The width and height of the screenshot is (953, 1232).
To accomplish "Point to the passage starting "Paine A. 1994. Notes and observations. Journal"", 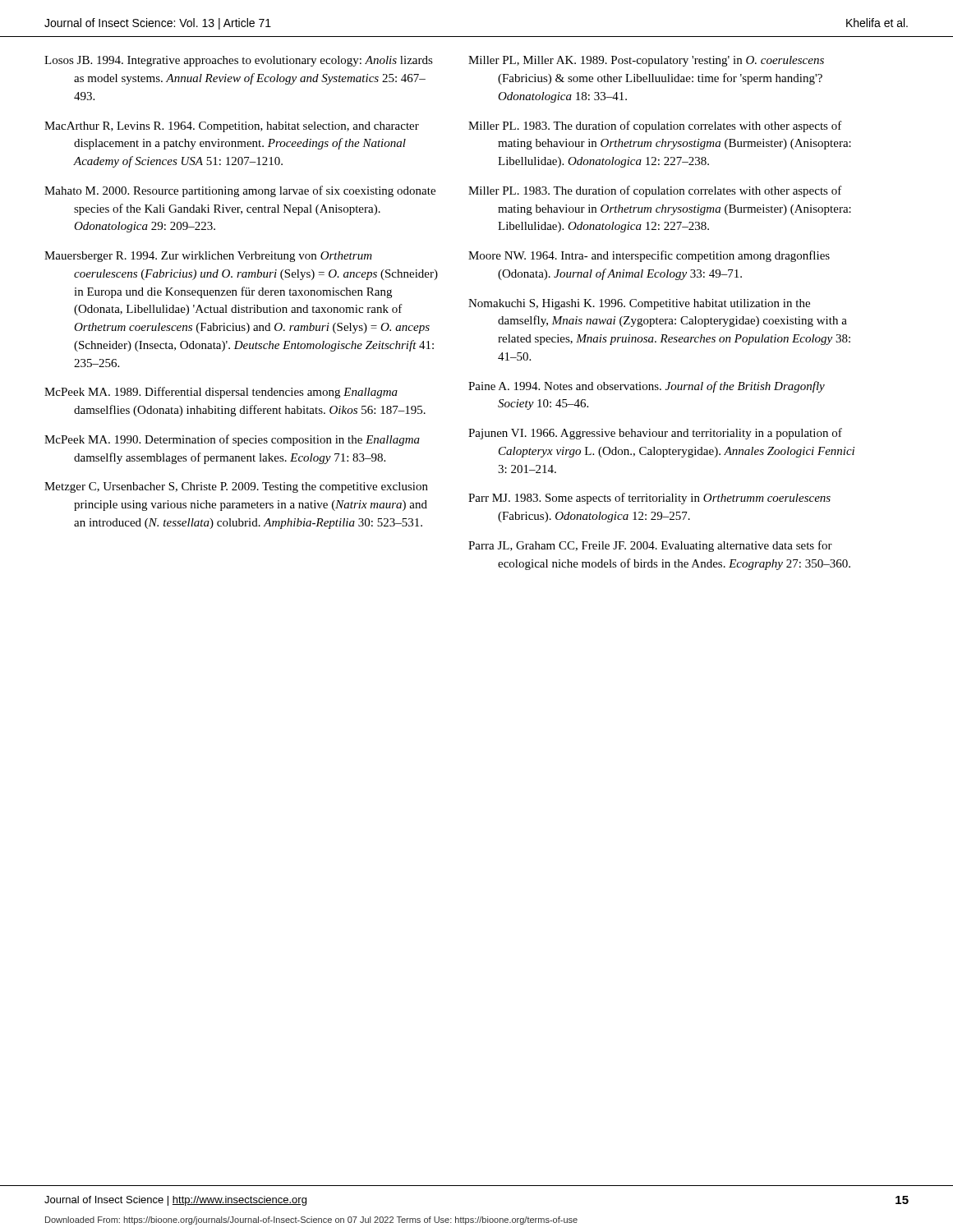I will click(x=646, y=395).
